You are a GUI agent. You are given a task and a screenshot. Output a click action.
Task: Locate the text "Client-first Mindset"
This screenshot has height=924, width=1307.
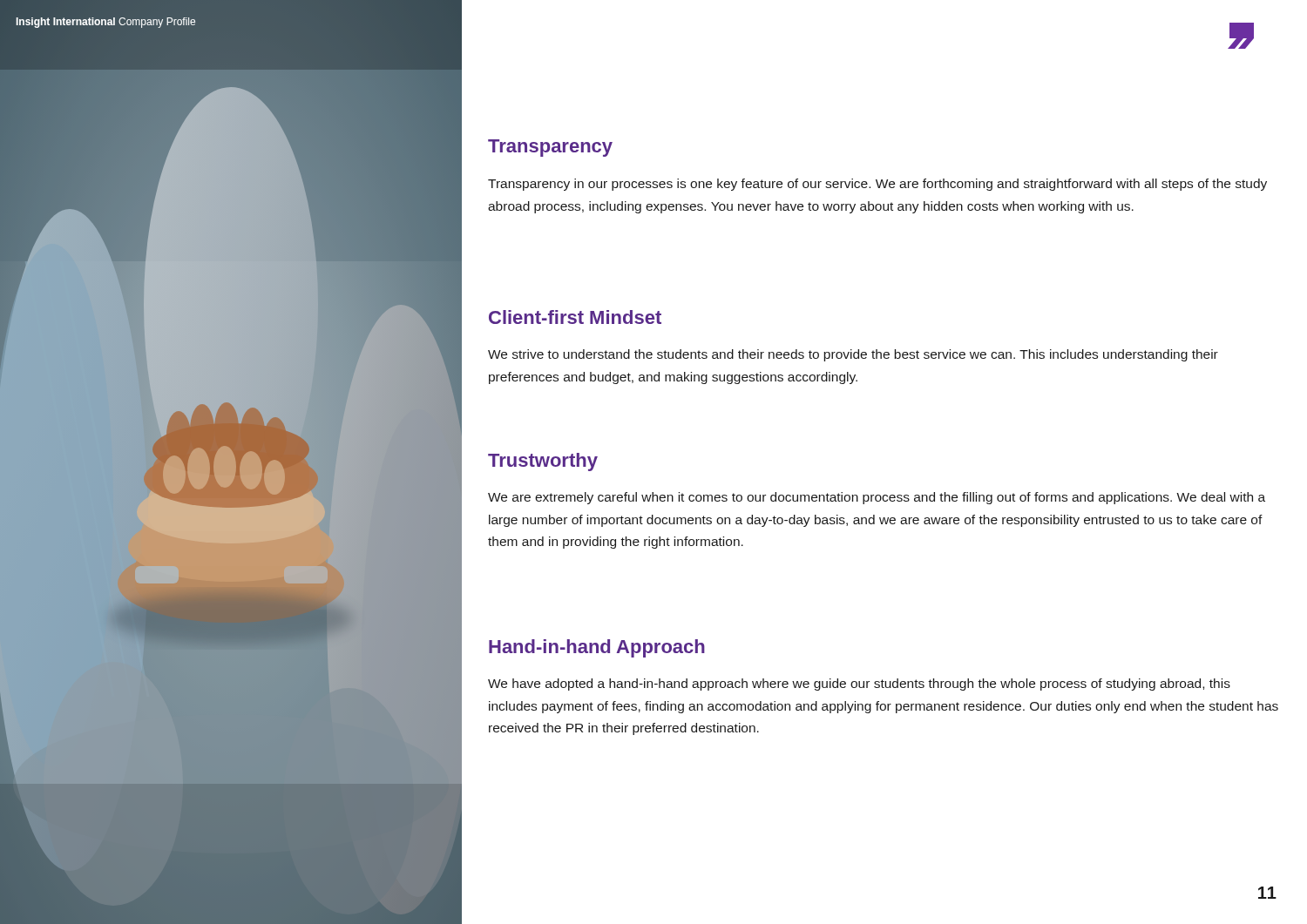coord(575,317)
